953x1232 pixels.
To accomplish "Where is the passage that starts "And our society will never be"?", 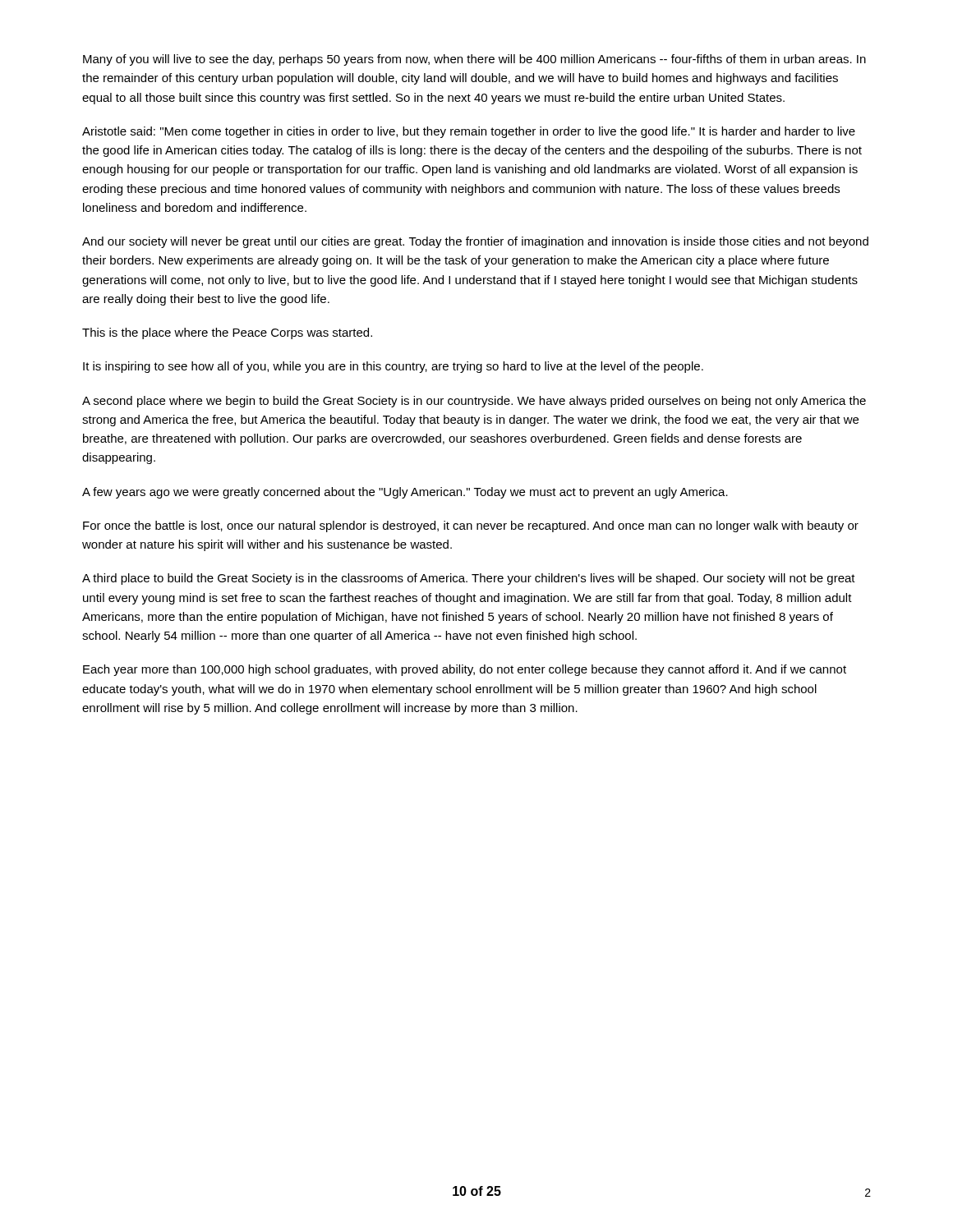I will pos(476,270).
